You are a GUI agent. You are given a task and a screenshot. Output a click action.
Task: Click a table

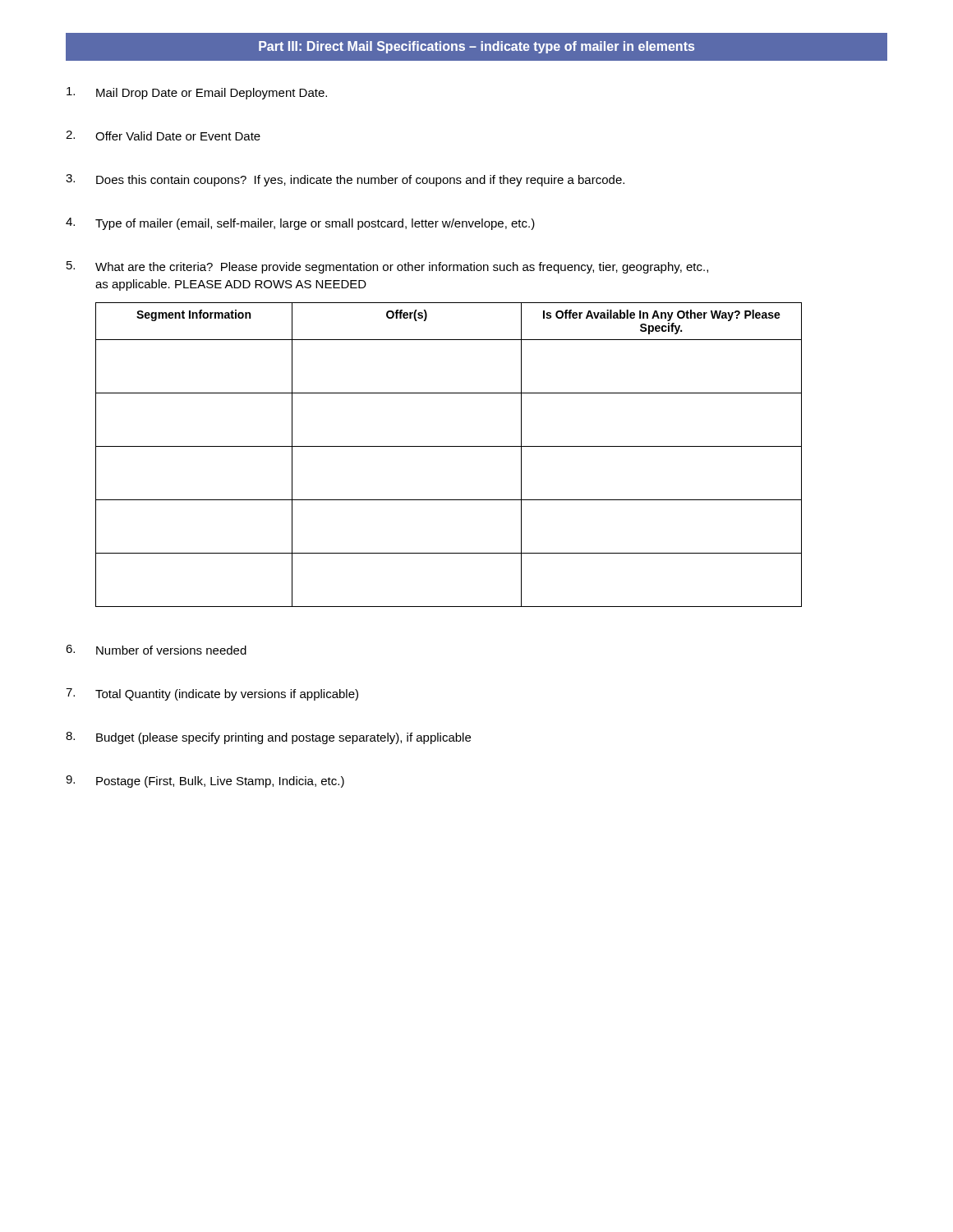point(449,455)
